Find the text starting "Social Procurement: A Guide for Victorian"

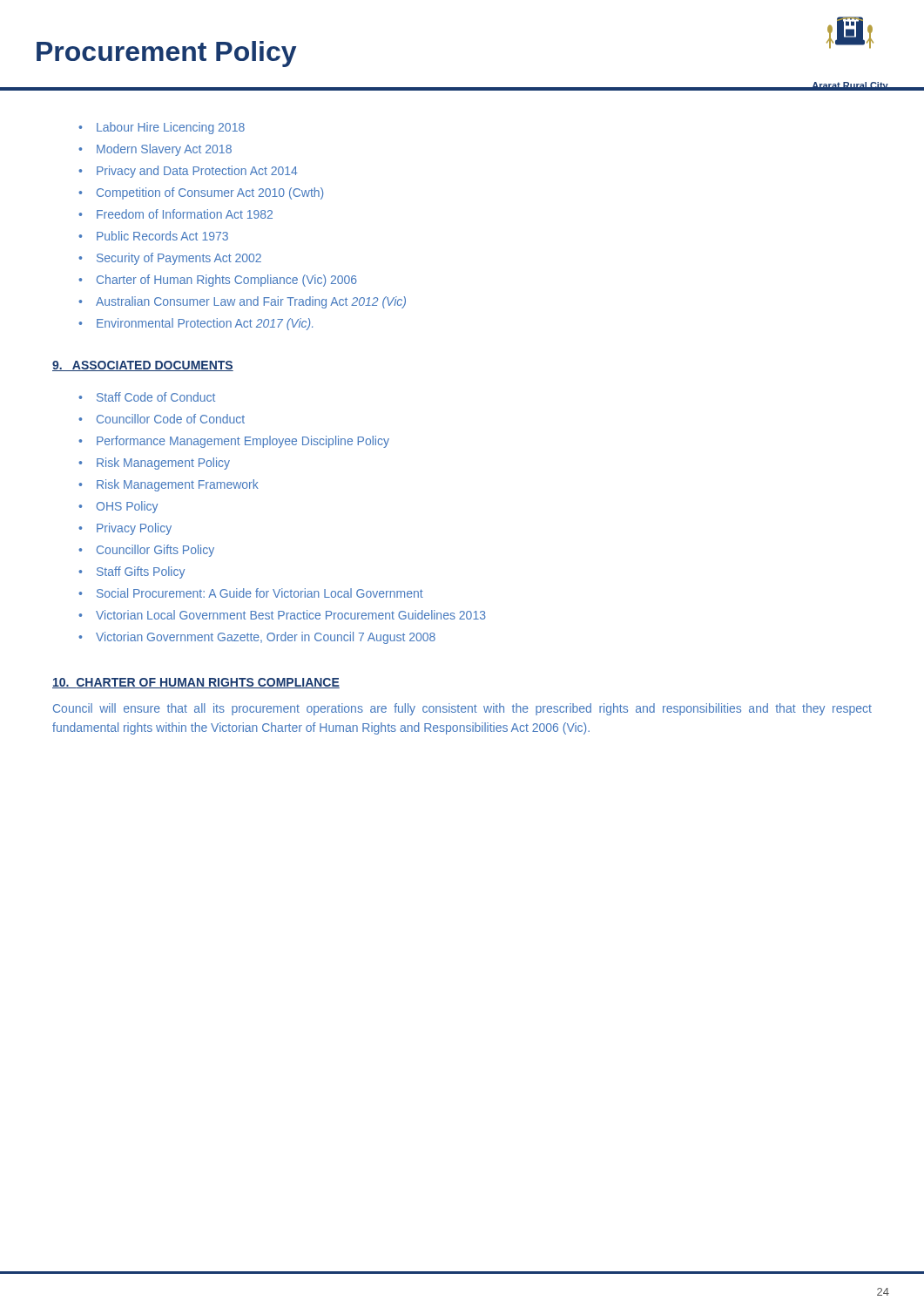click(x=259, y=593)
